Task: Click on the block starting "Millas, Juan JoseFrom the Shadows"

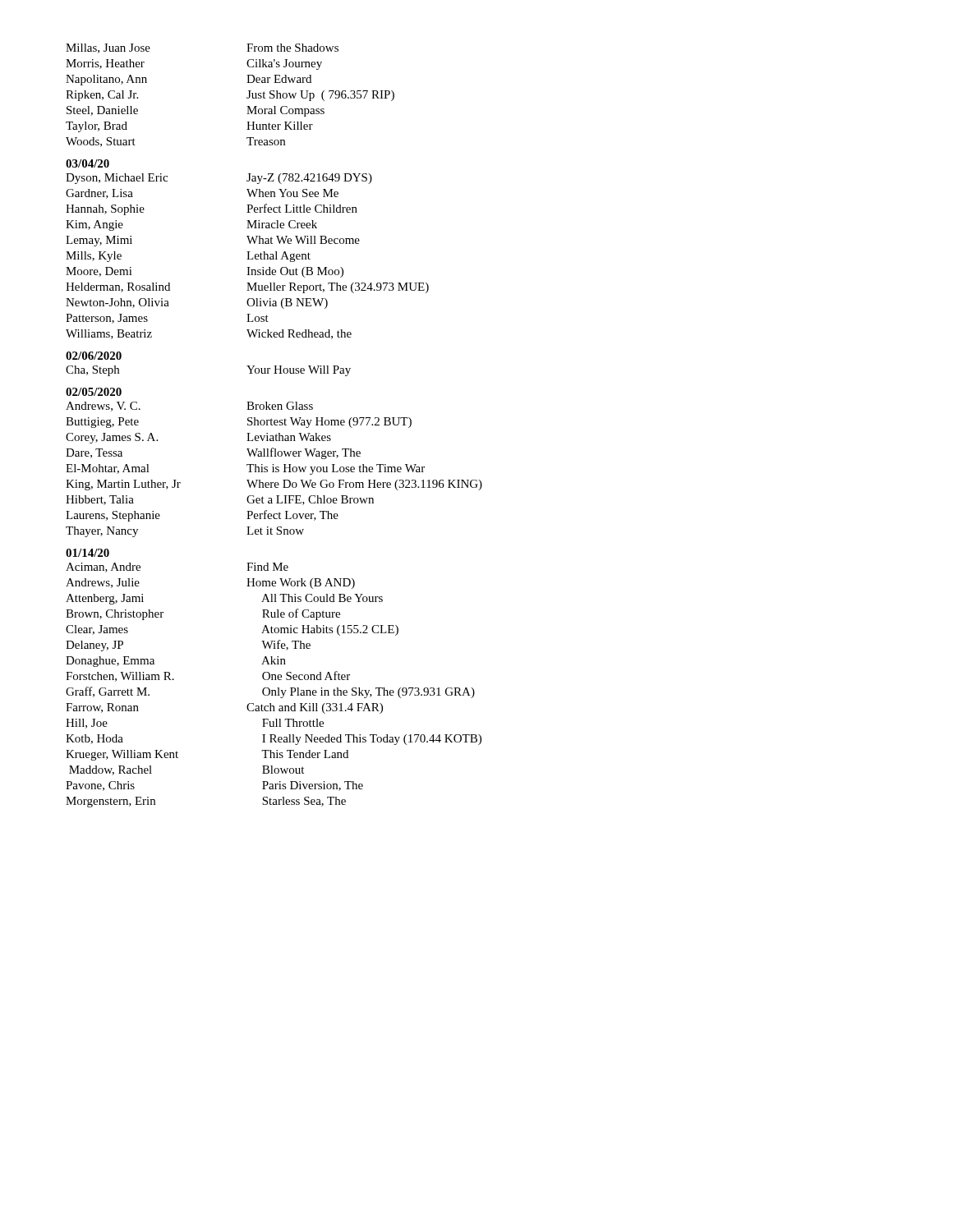Action: coord(106,48)
